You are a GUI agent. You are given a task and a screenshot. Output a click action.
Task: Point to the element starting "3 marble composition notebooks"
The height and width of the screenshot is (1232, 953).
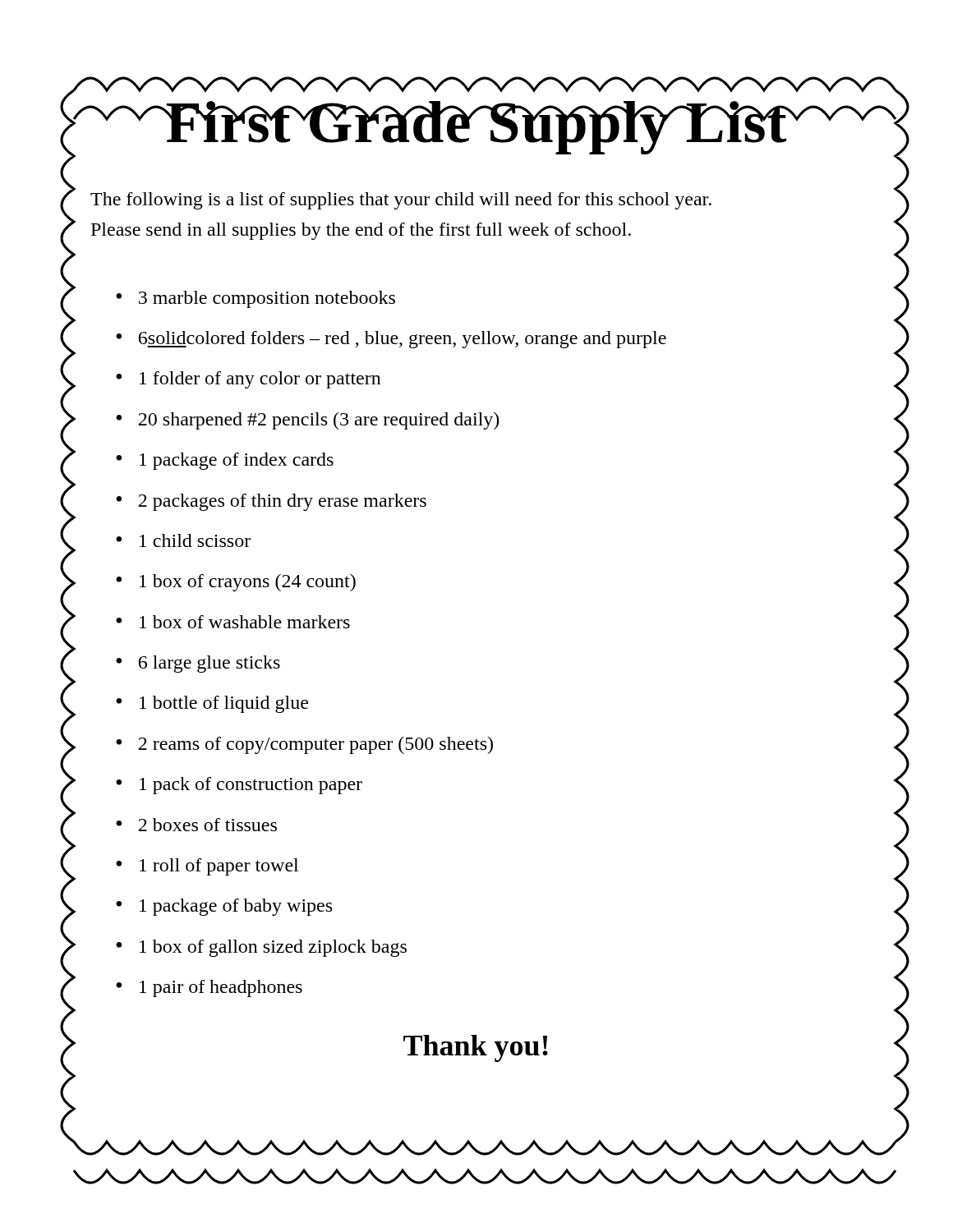point(256,299)
